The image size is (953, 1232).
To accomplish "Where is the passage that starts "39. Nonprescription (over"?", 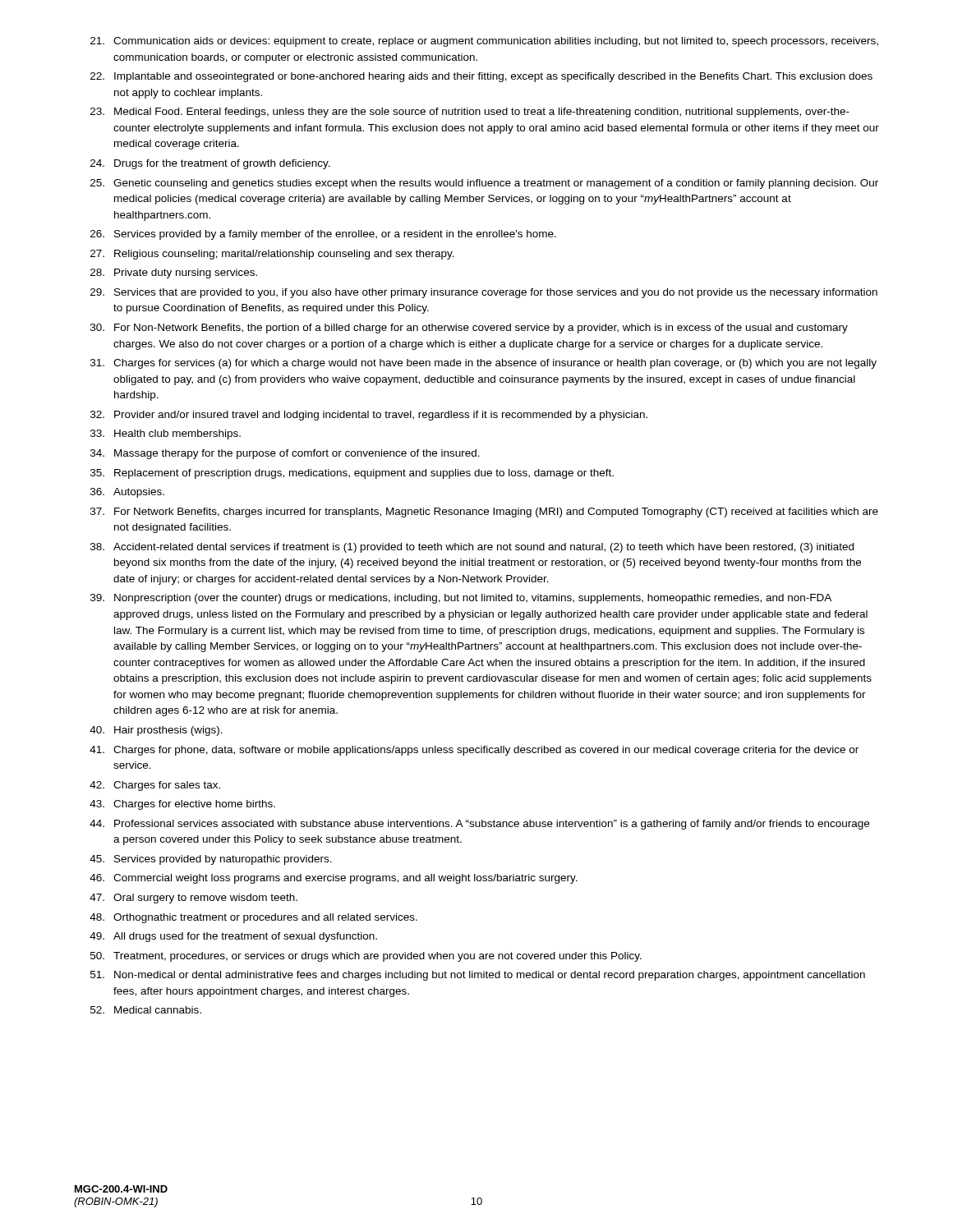I will tap(476, 654).
